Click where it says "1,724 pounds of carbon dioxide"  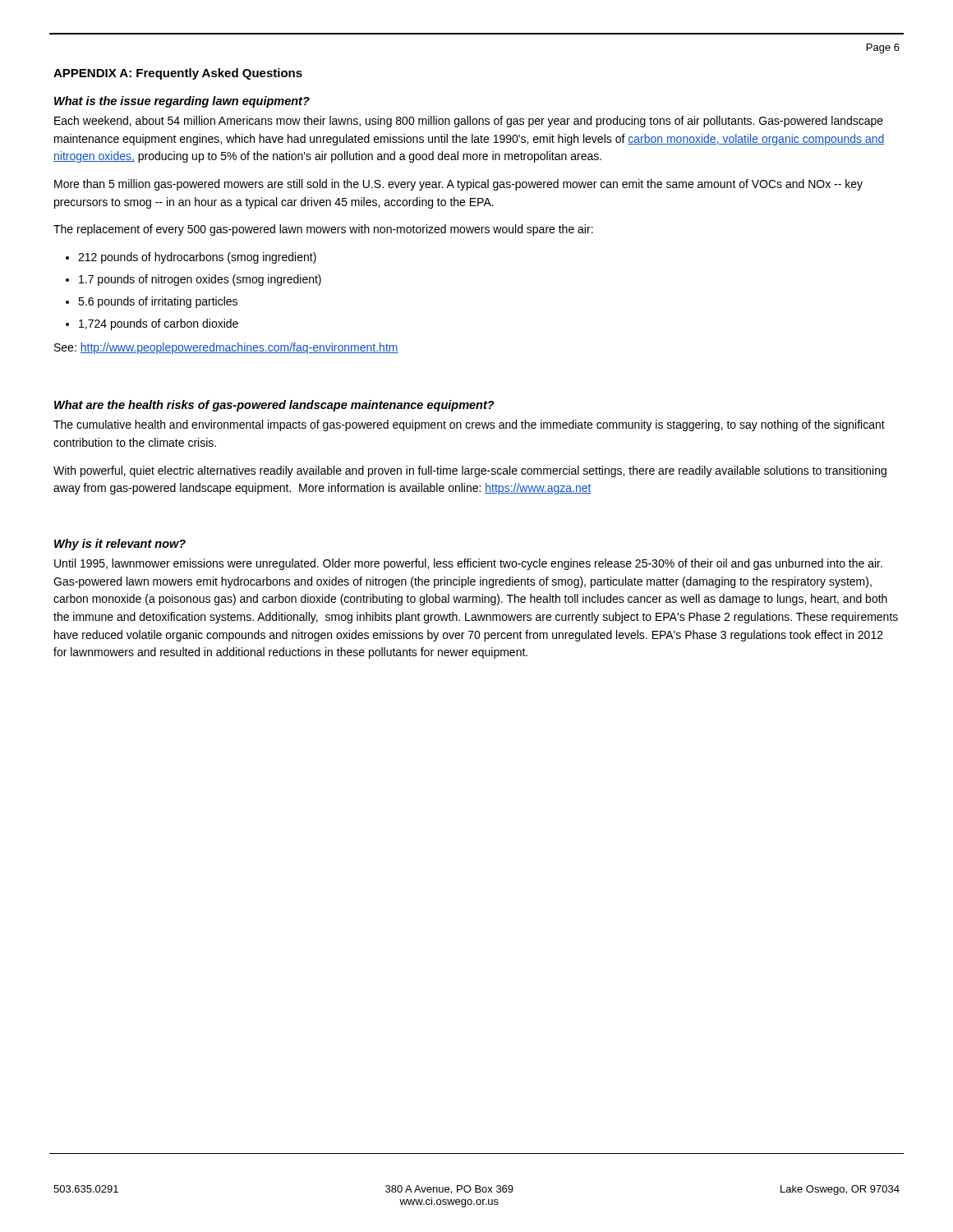[158, 324]
